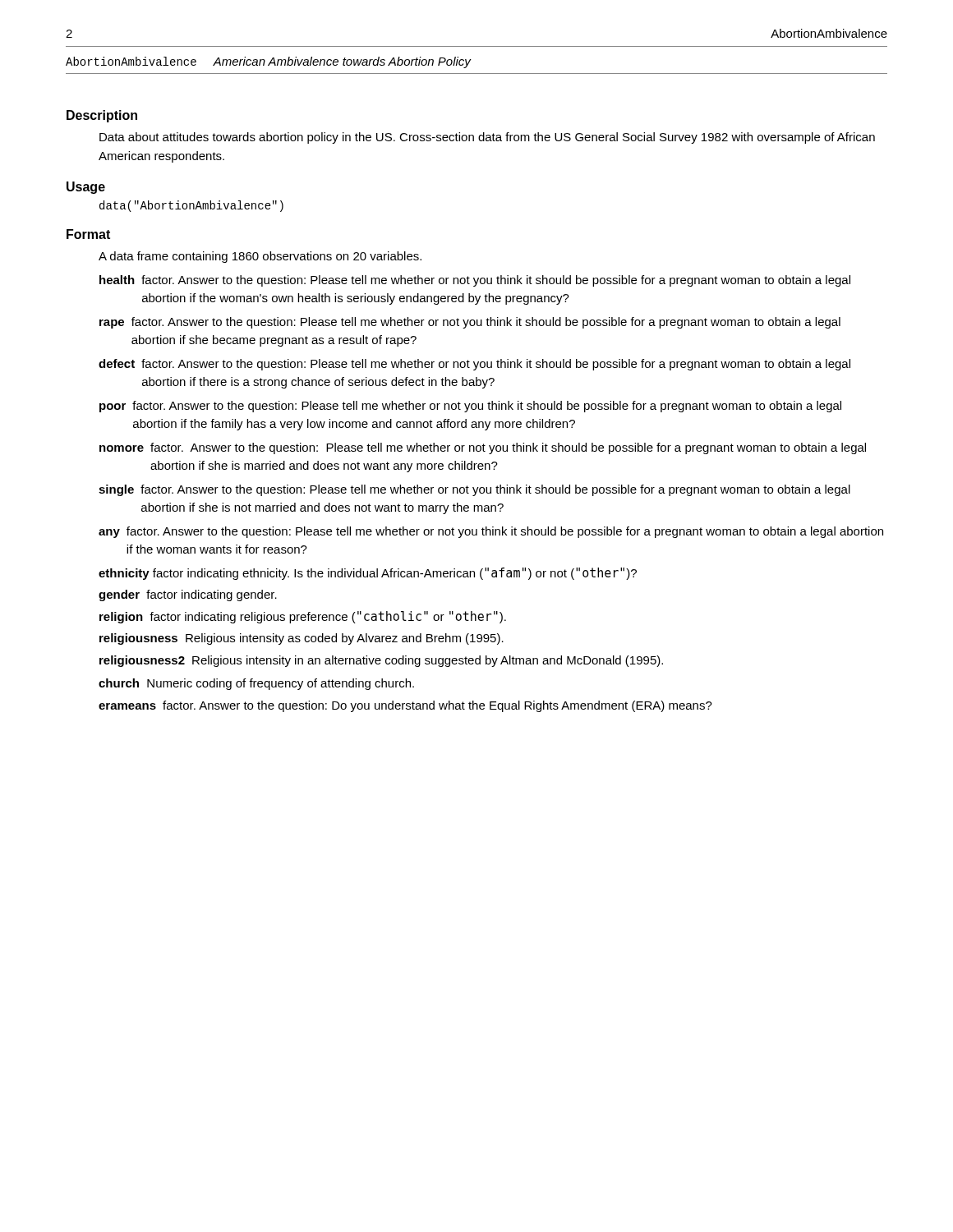Find the passage starting "ethnicity factor indicating ethnicity. Is the individual"

point(368,573)
